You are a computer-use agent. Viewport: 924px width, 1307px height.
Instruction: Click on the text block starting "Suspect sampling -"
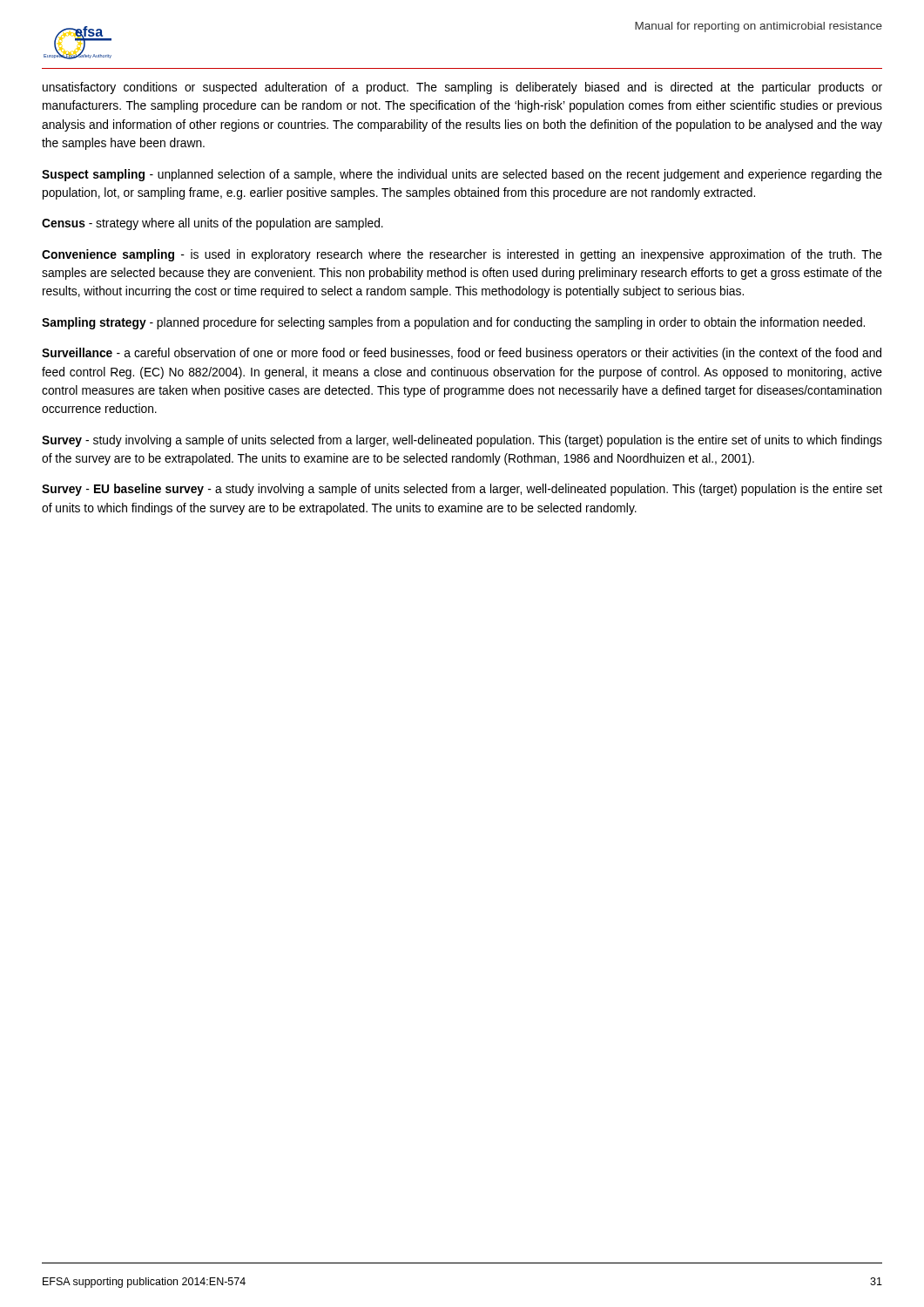tap(462, 184)
